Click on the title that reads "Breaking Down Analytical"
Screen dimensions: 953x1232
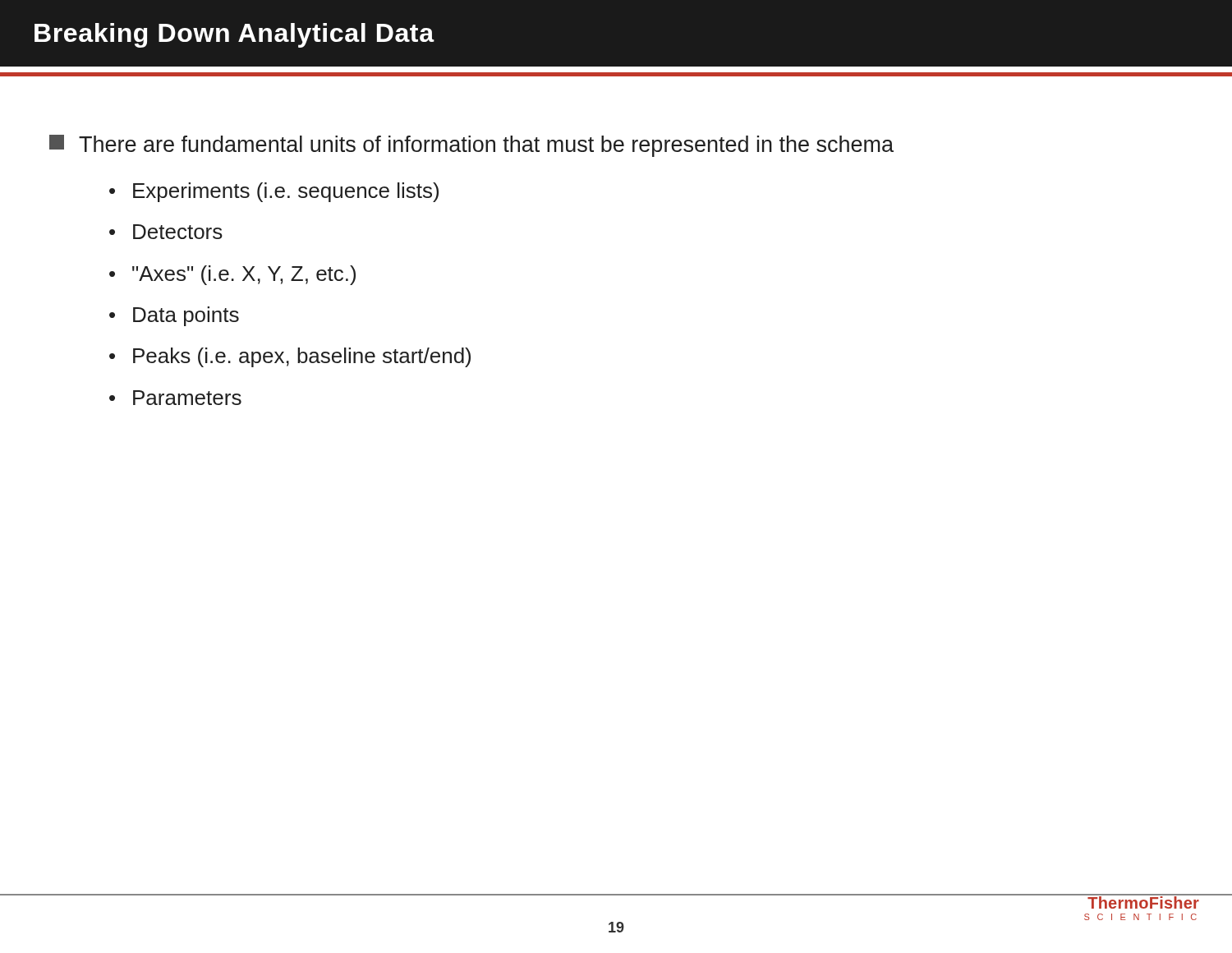pos(234,33)
